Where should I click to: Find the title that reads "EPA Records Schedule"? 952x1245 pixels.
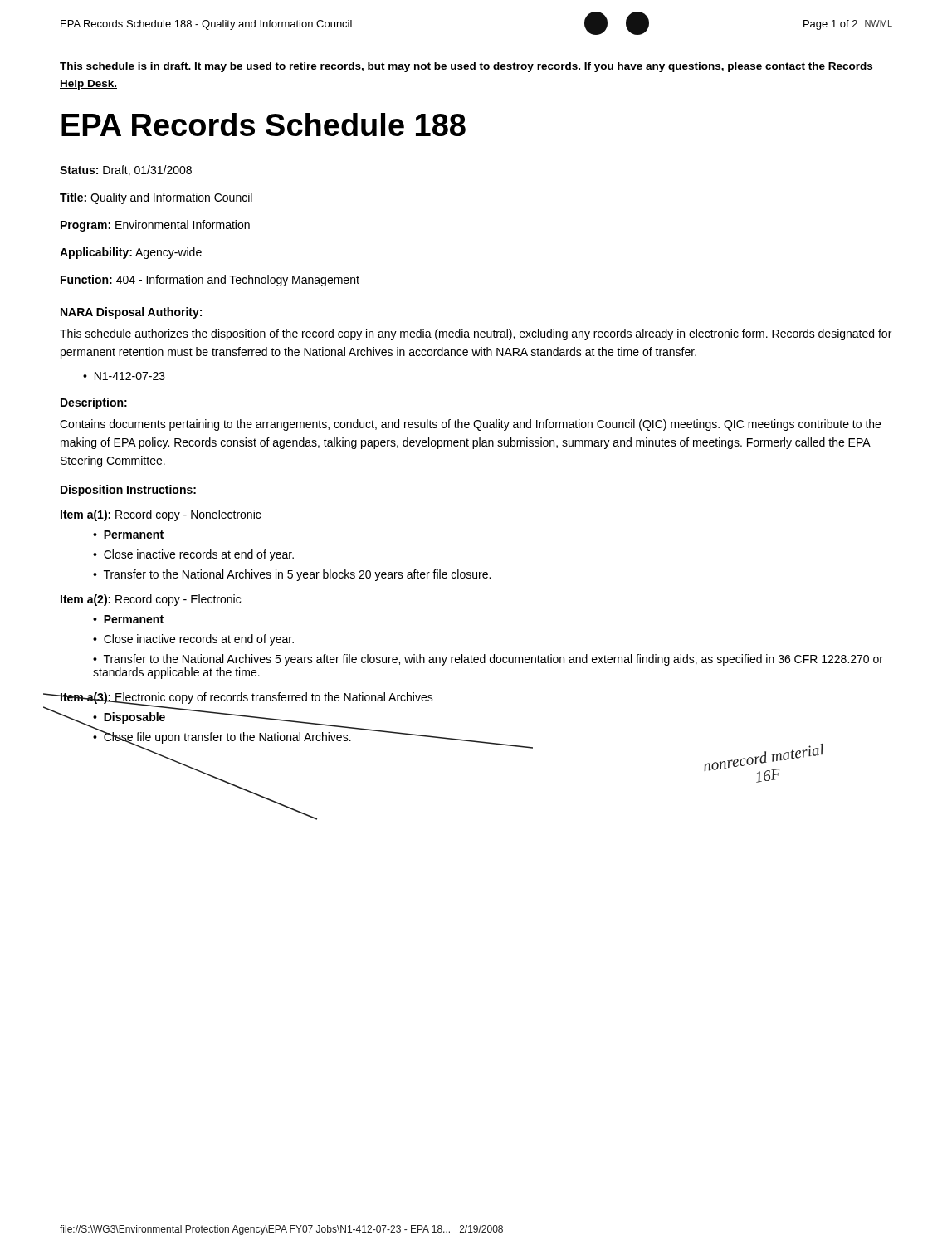pos(263,125)
